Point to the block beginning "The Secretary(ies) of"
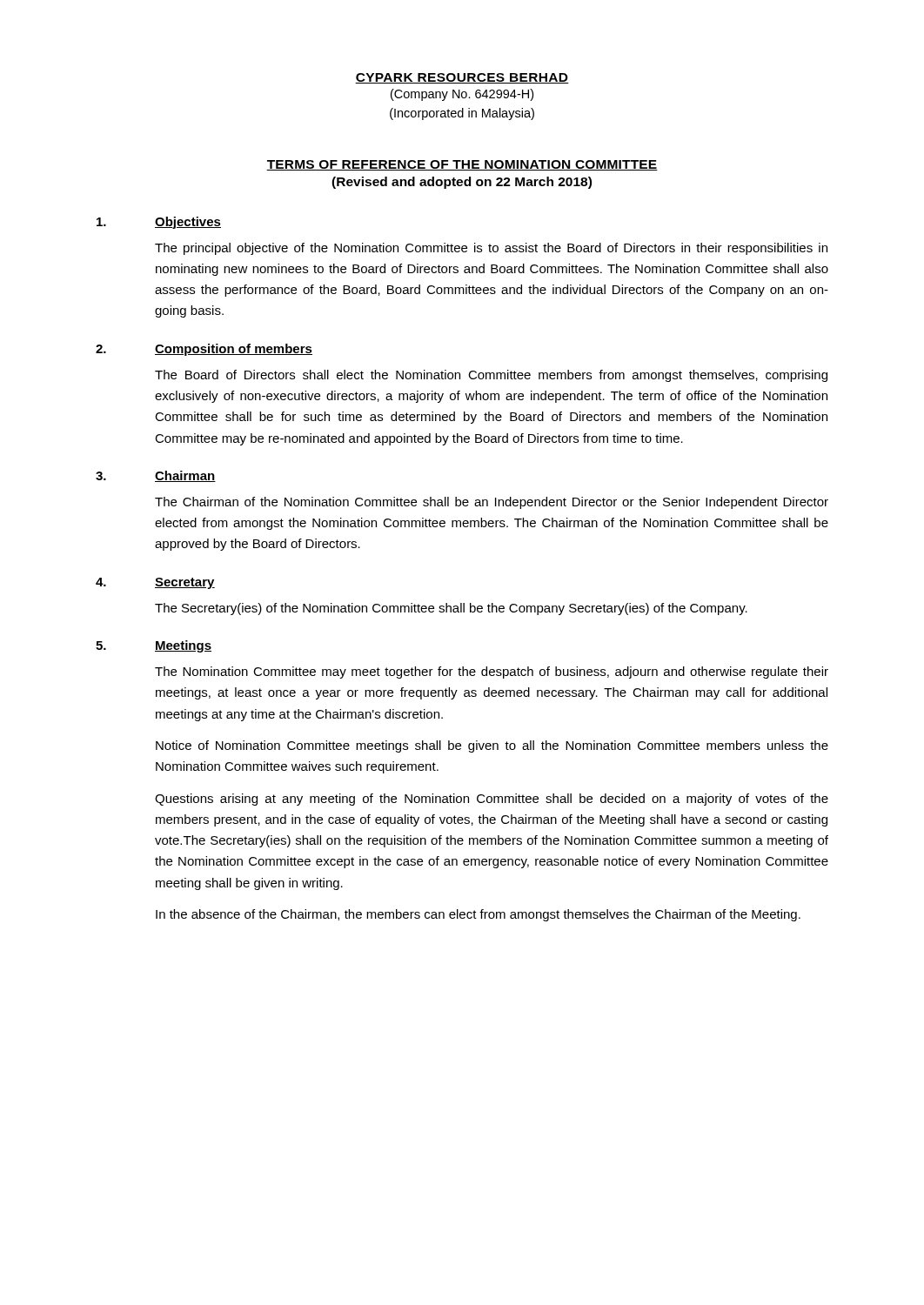924x1305 pixels. (x=451, y=607)
